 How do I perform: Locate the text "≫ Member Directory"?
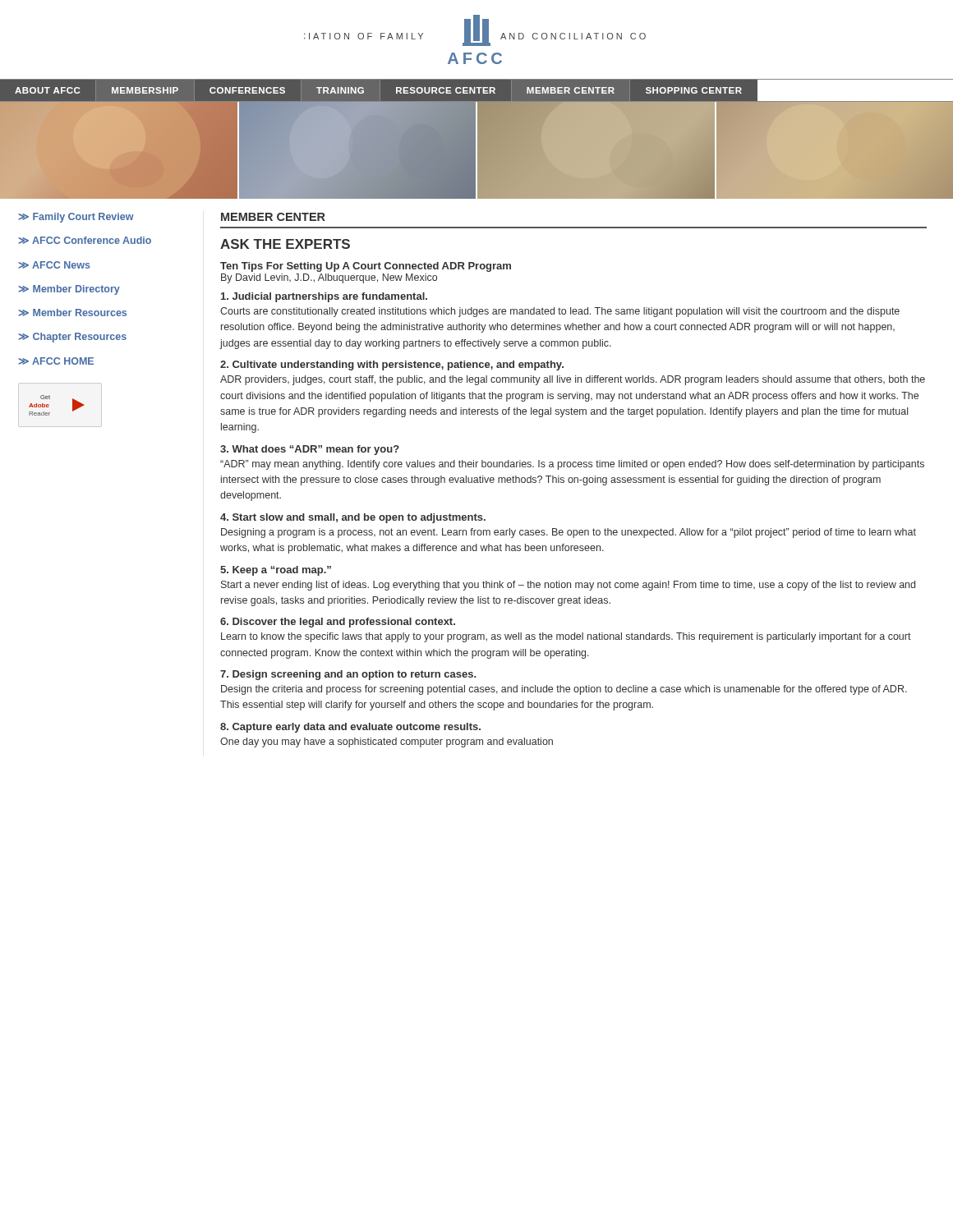pos(106,289)
